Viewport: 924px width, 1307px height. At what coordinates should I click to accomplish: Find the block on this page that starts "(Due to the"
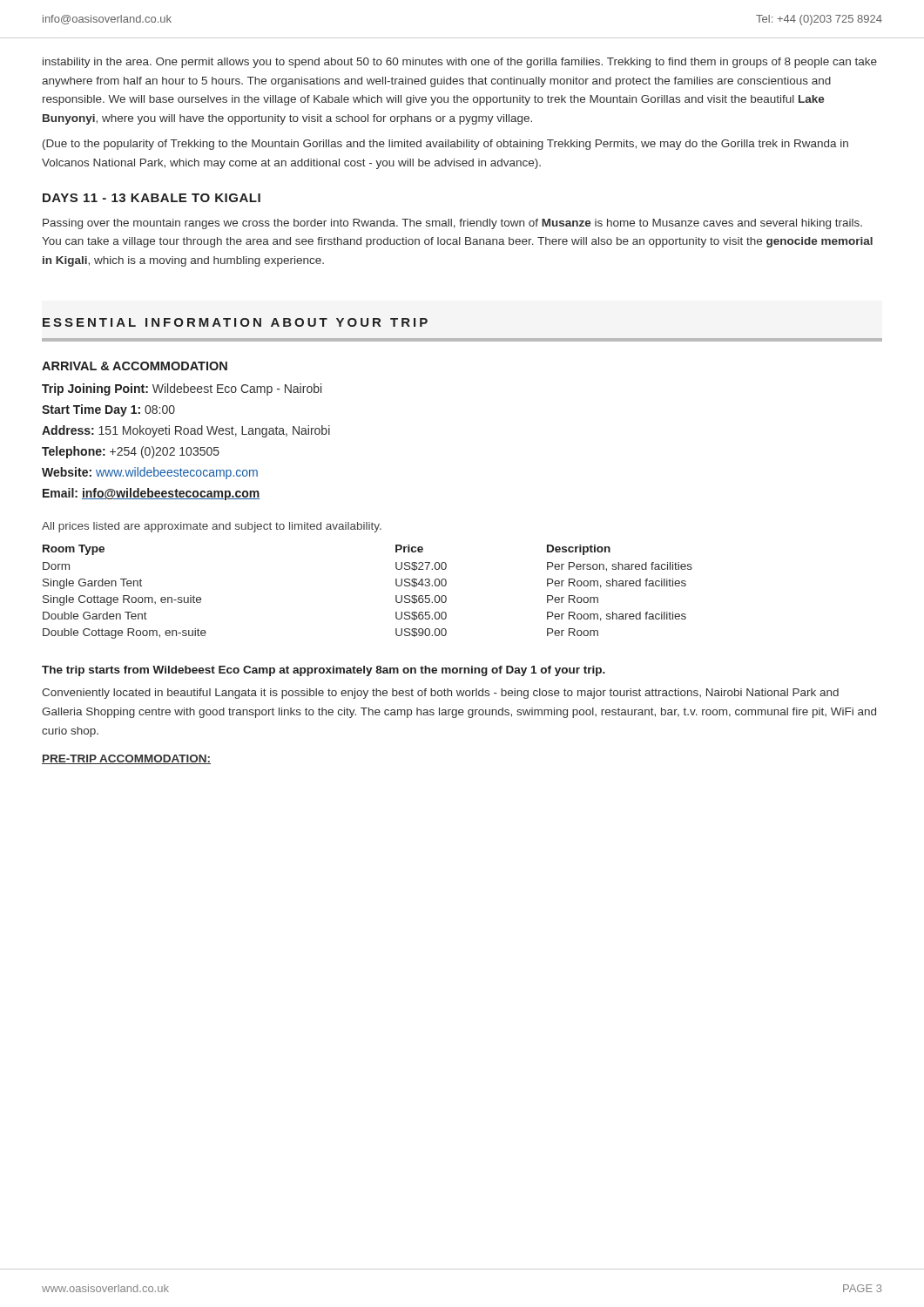click(x=462, y=153)
